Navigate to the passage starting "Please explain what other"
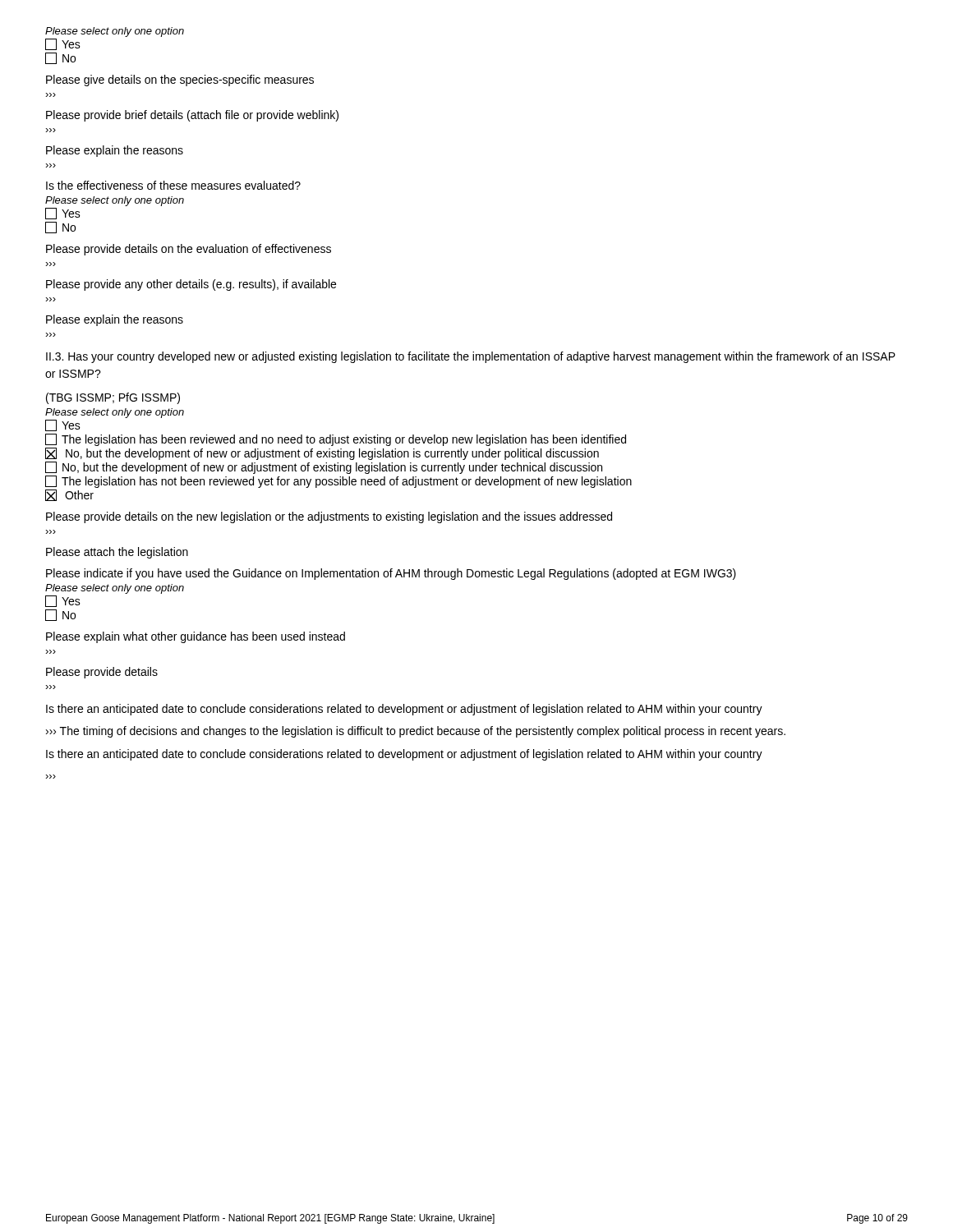Screen dimensions: 1232x953 point(196,637)
